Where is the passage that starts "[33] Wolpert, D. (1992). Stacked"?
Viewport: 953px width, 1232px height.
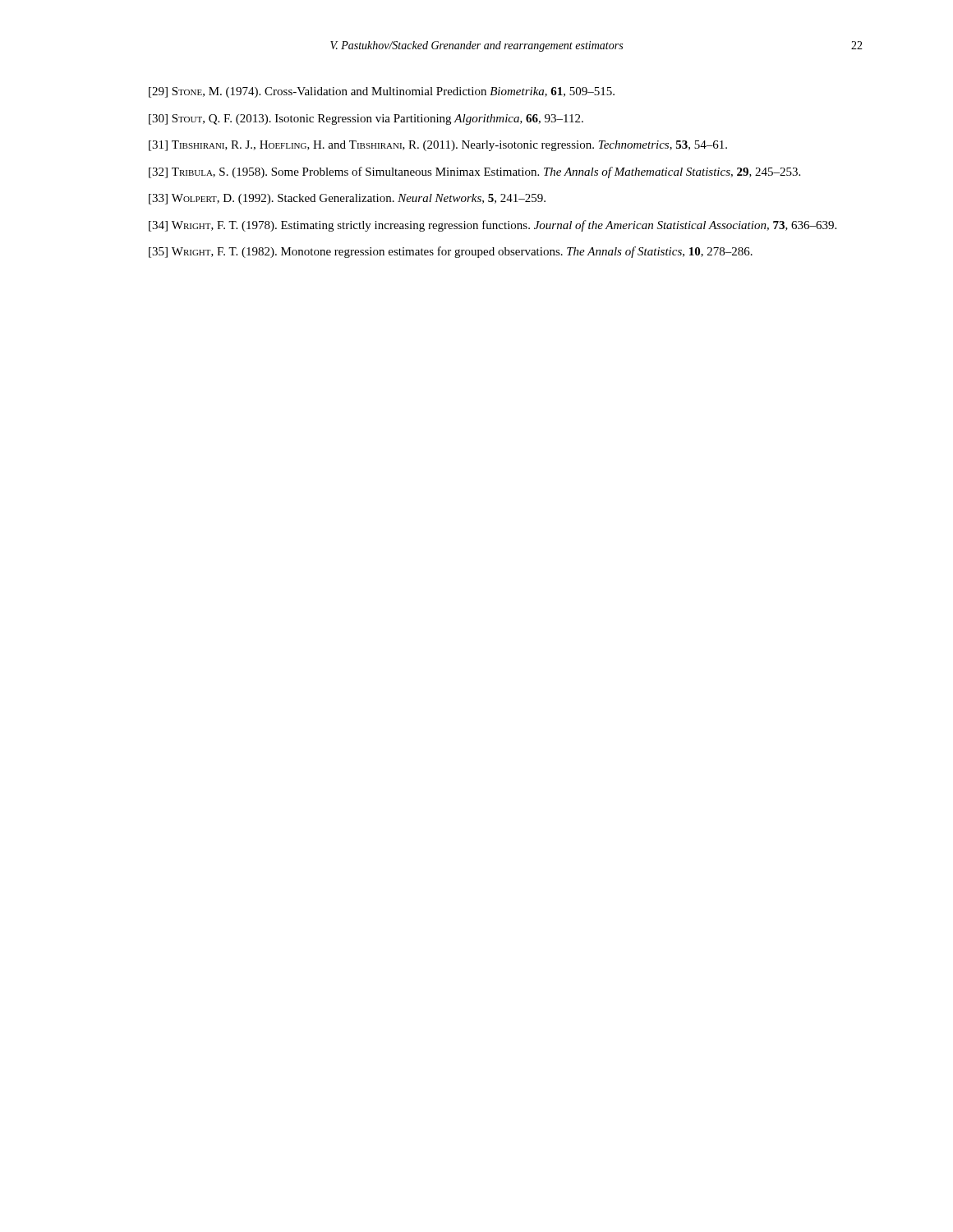pyautogui.click(x=347, y=198)
